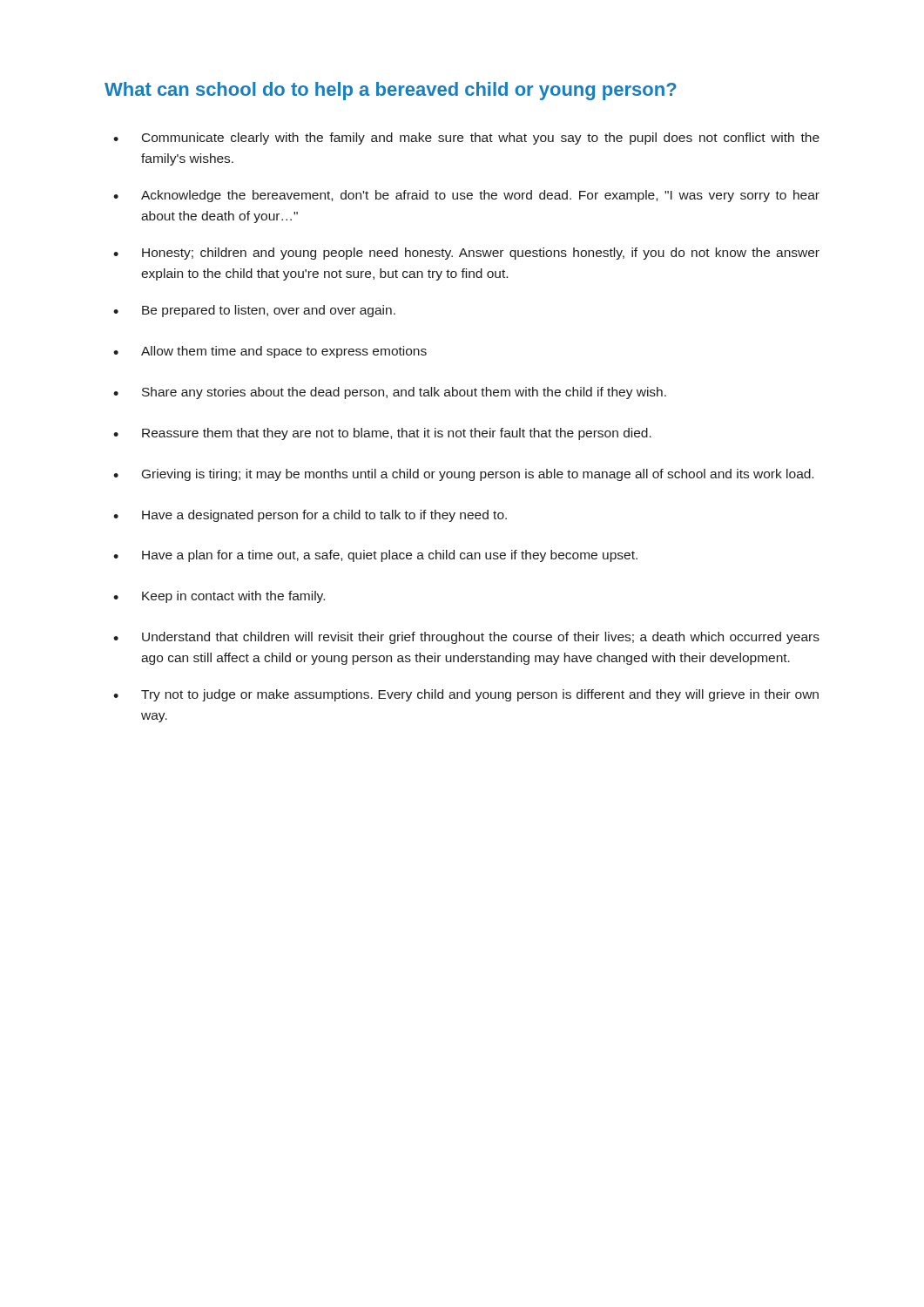924x1307 pixels.
Task: Point to the block beginning "• Try not"
Action: pos(466,705)
